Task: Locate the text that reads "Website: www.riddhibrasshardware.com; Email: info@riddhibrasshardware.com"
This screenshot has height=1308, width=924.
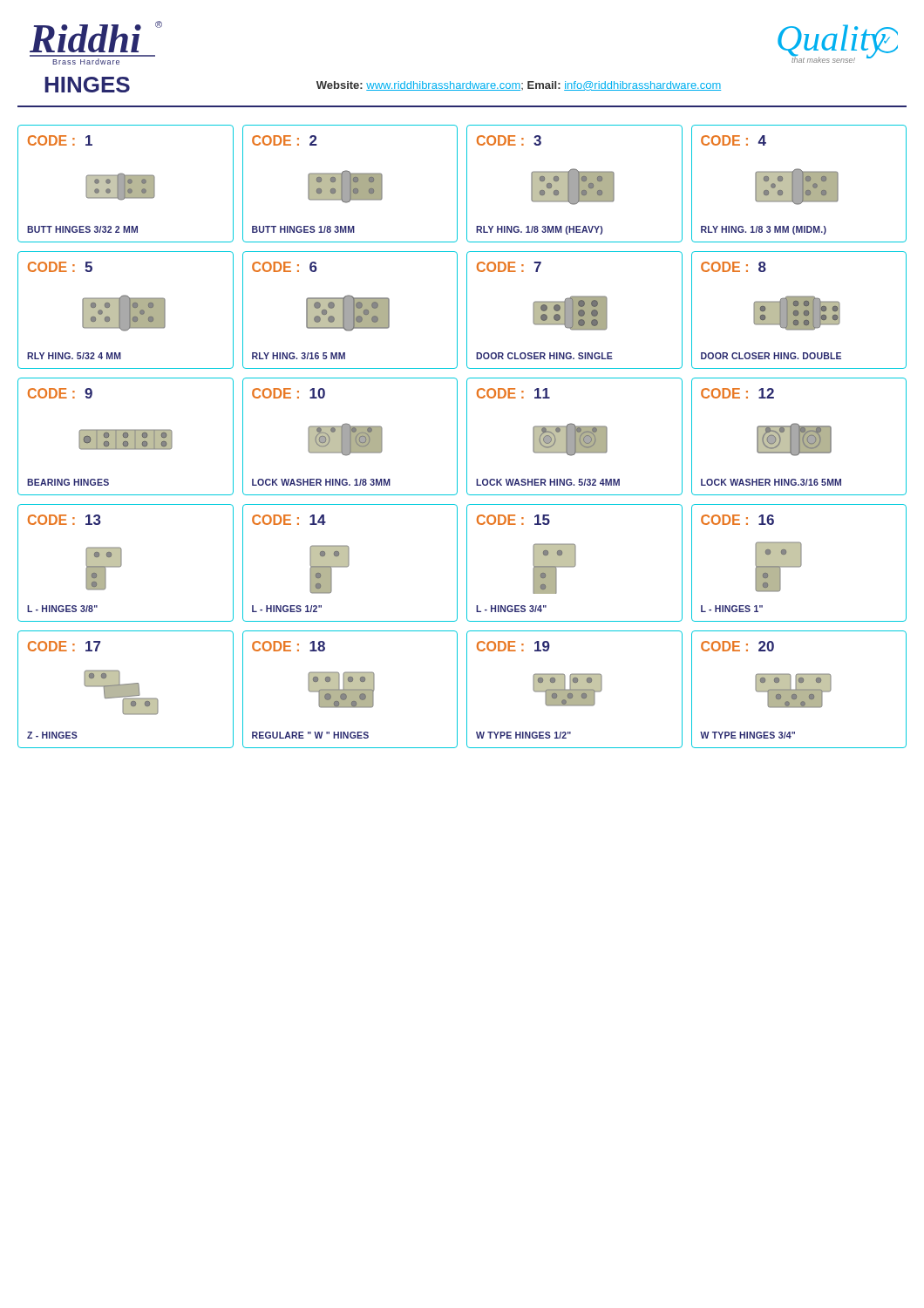Action: coord(519,85)
